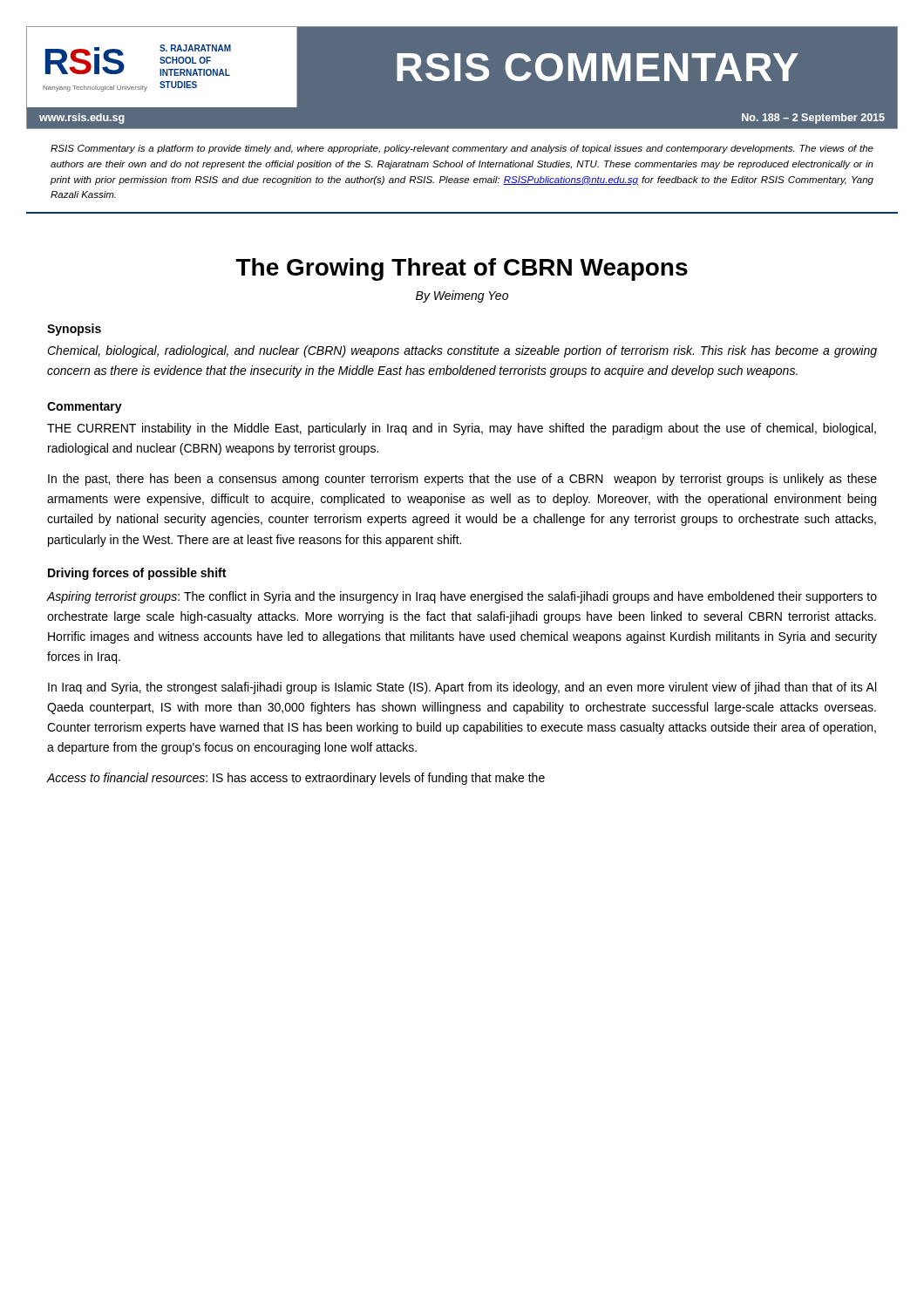Select the text with the text "By Weimeng Yeo"

(x=462, y=296)
